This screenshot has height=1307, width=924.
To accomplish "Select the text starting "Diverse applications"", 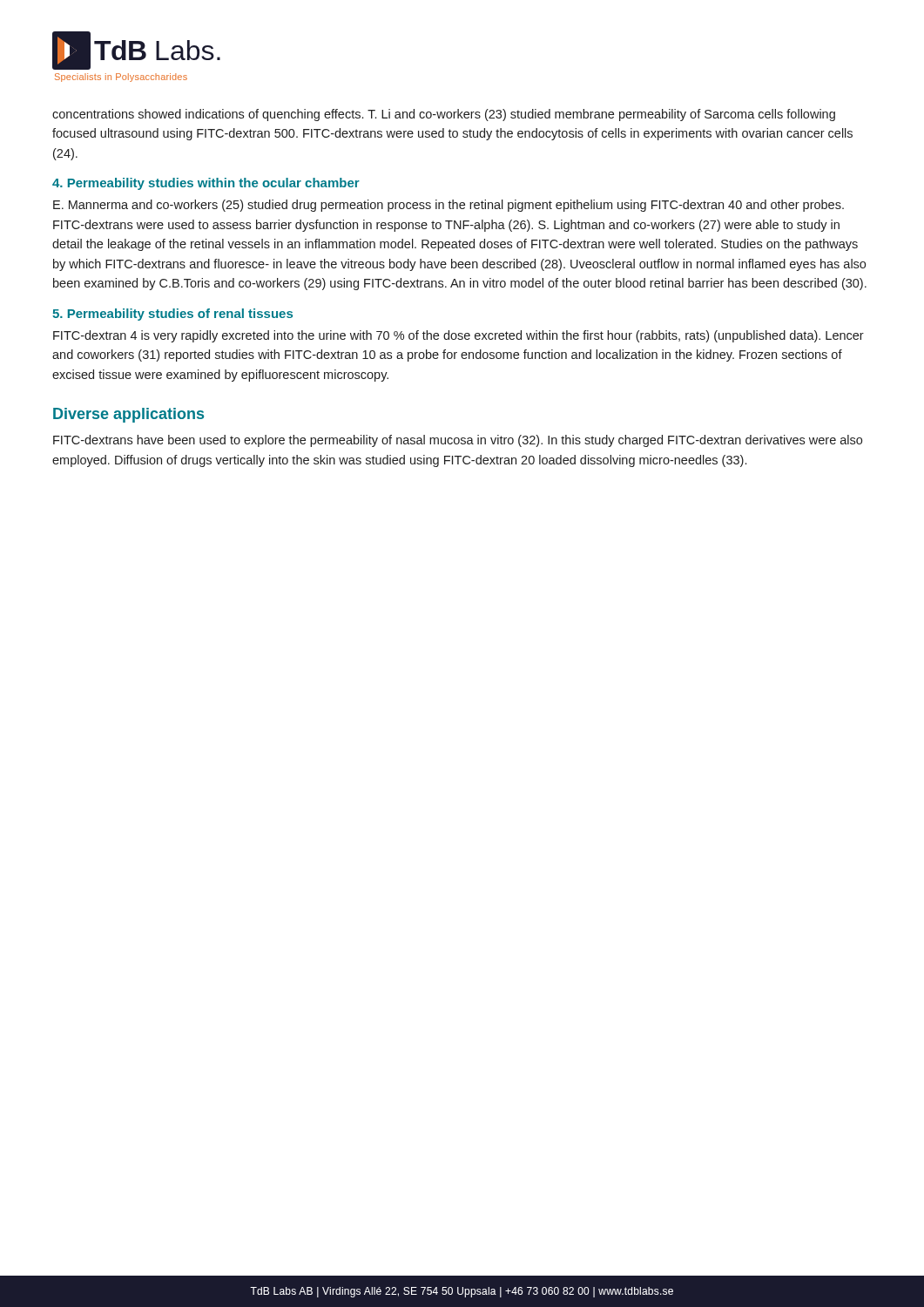I will [x=128, y=415].
